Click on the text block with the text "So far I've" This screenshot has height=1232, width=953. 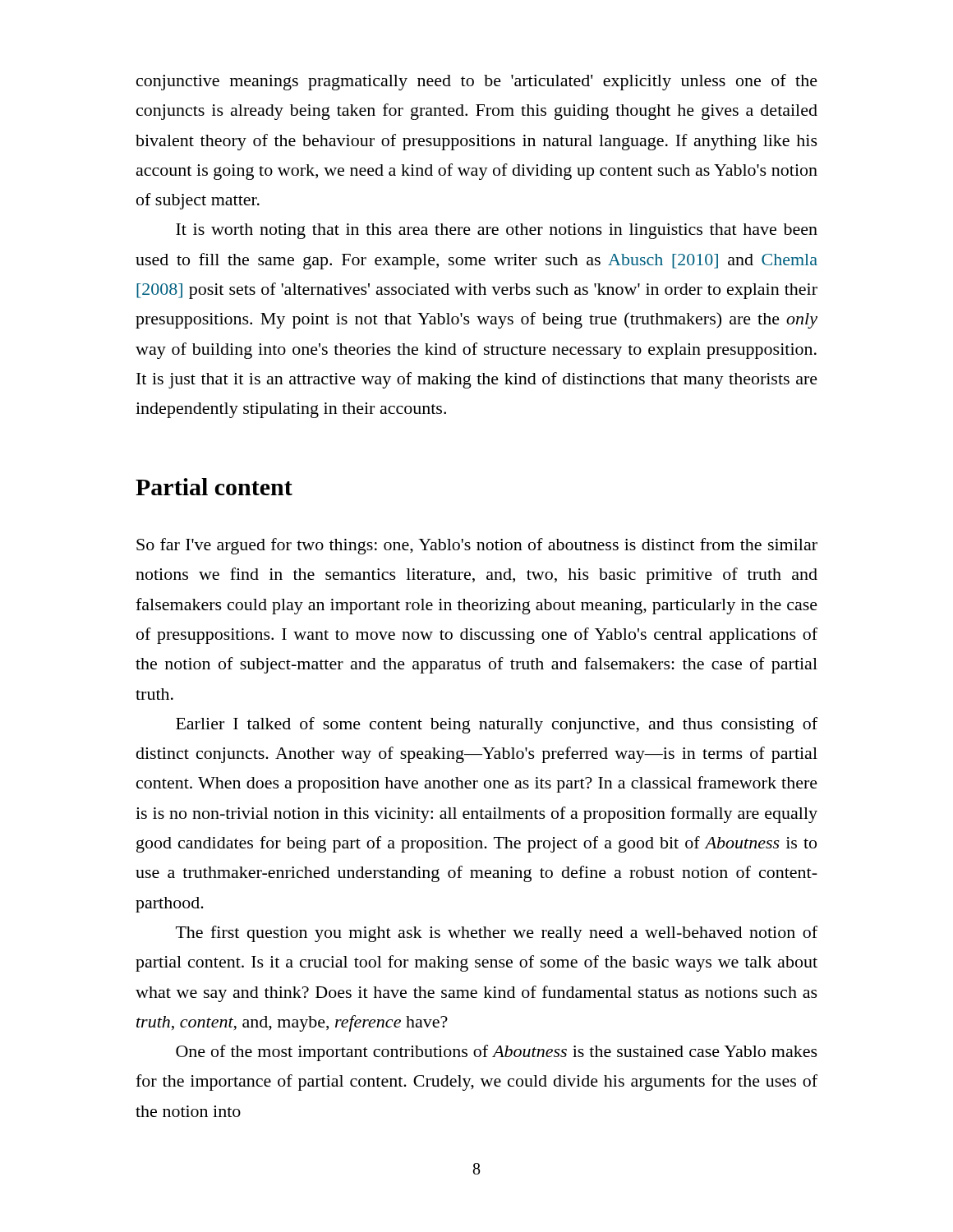coord(476,619)
